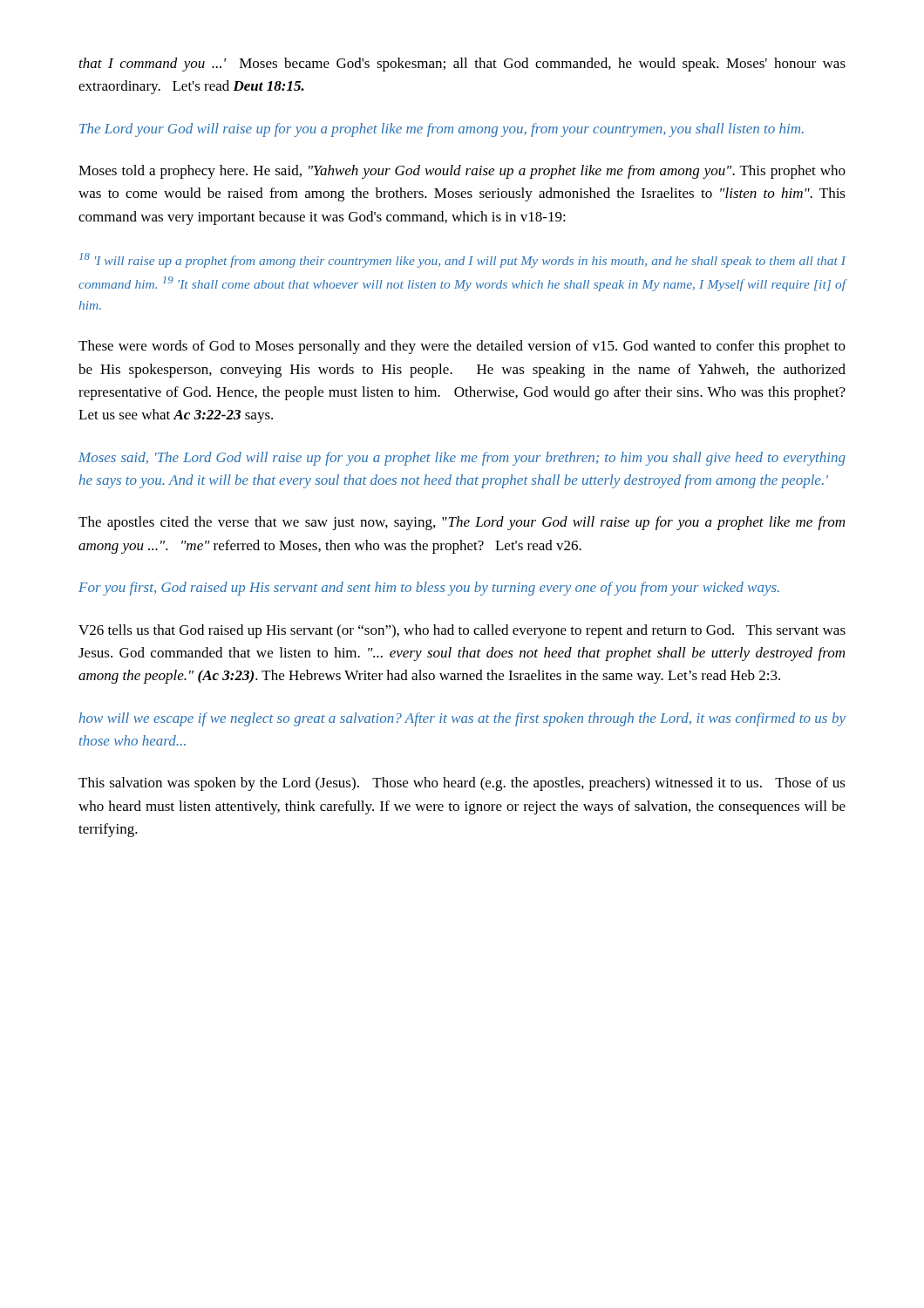
Task: Click the passage that begins "Moses told a"
Action: coord(462,193)
